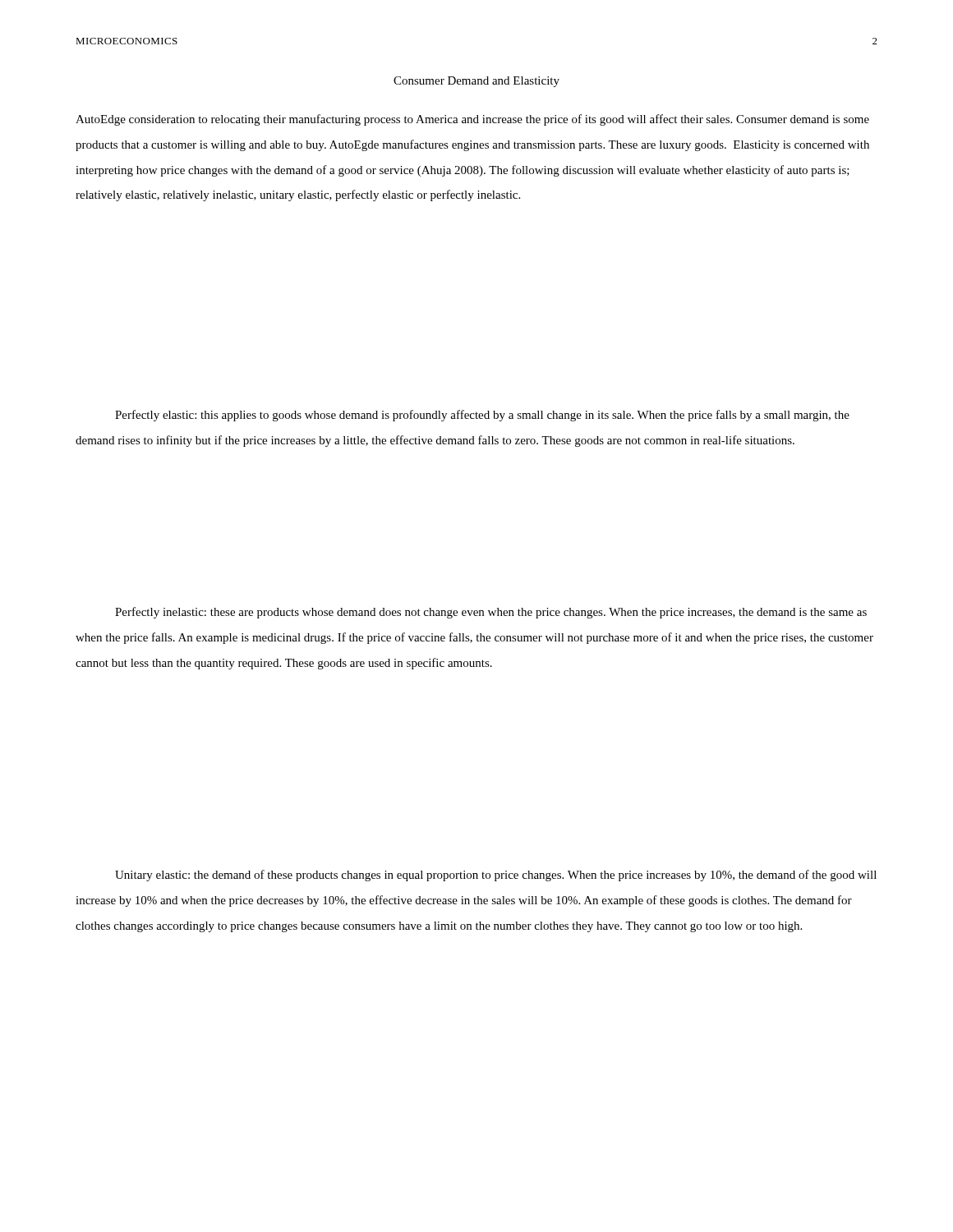Point to the block beginning "Unitary elastic: the demand of these products changes"

(476, 900)
